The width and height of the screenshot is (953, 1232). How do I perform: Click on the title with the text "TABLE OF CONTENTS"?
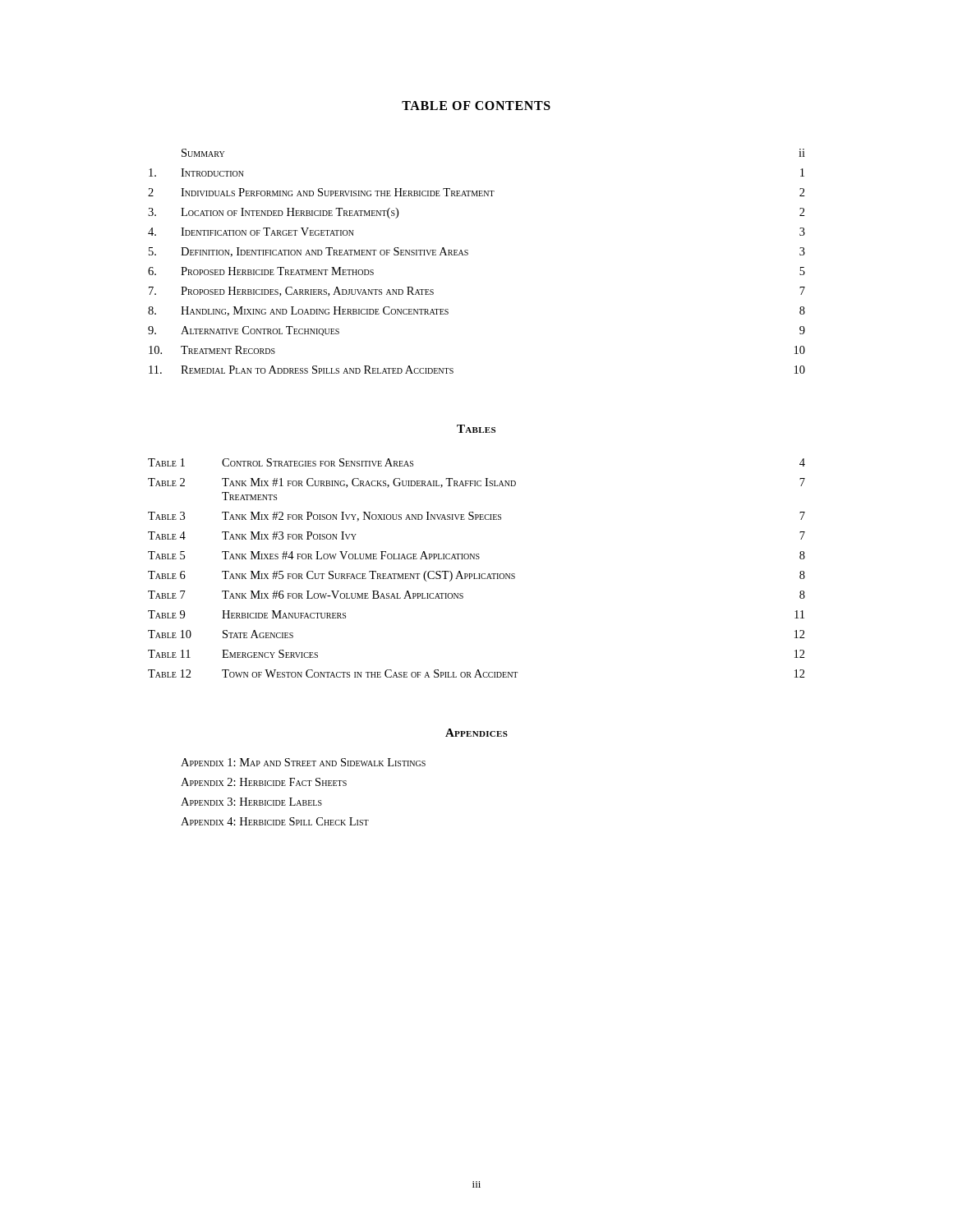476,106
